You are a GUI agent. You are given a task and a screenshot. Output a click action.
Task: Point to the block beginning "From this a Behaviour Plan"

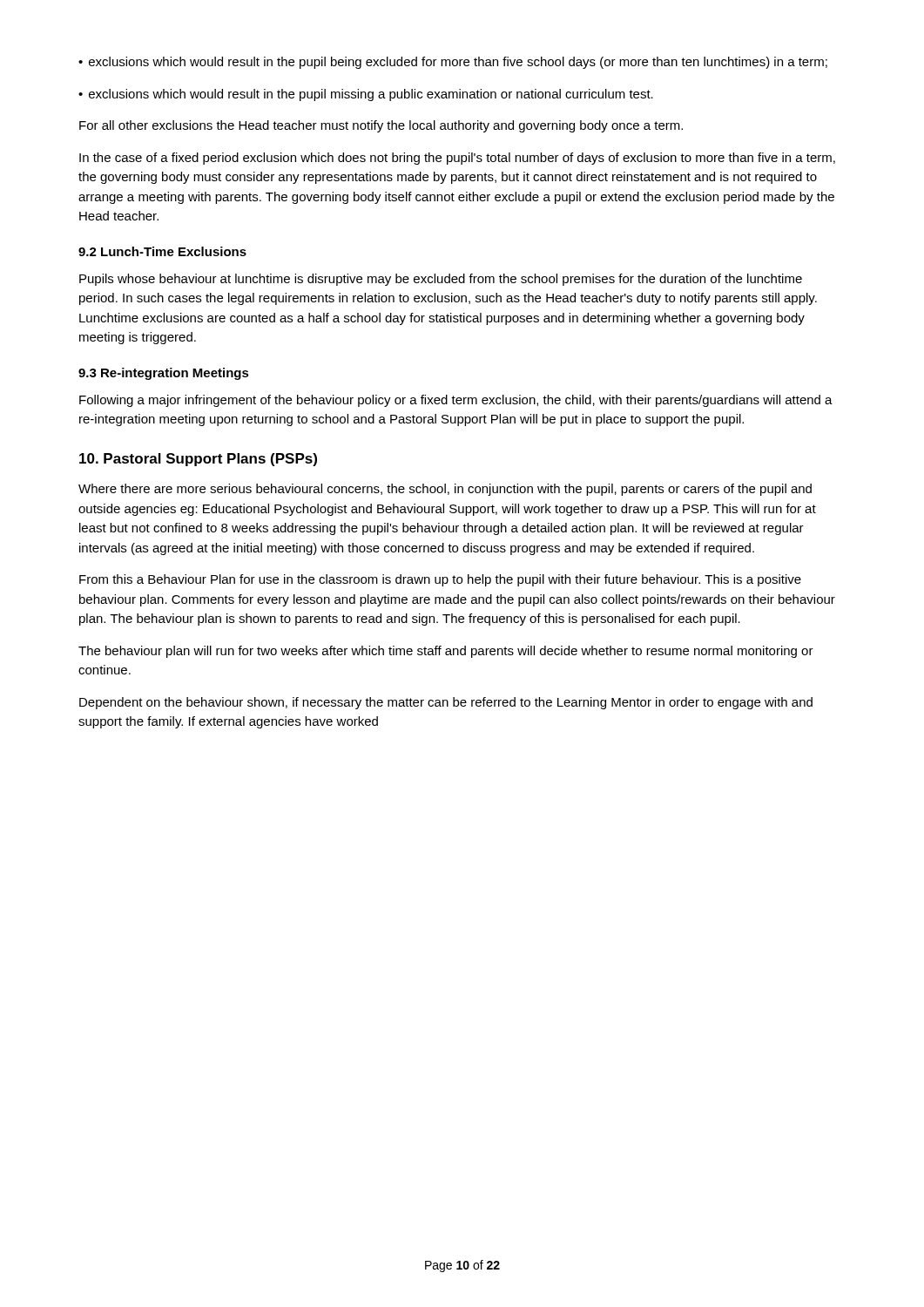457,599
